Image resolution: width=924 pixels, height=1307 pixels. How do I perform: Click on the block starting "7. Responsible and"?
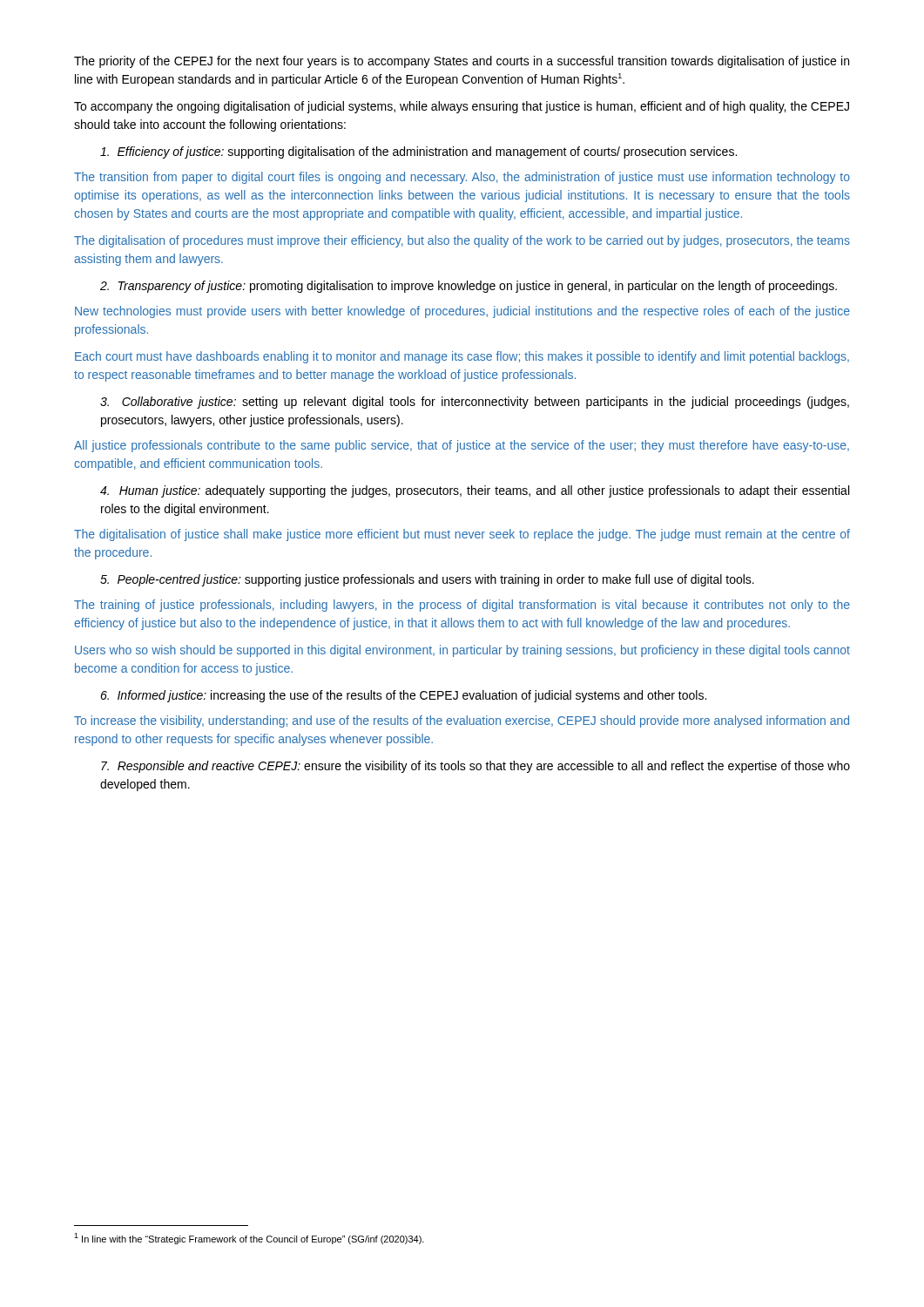click(x=475, y=775)
